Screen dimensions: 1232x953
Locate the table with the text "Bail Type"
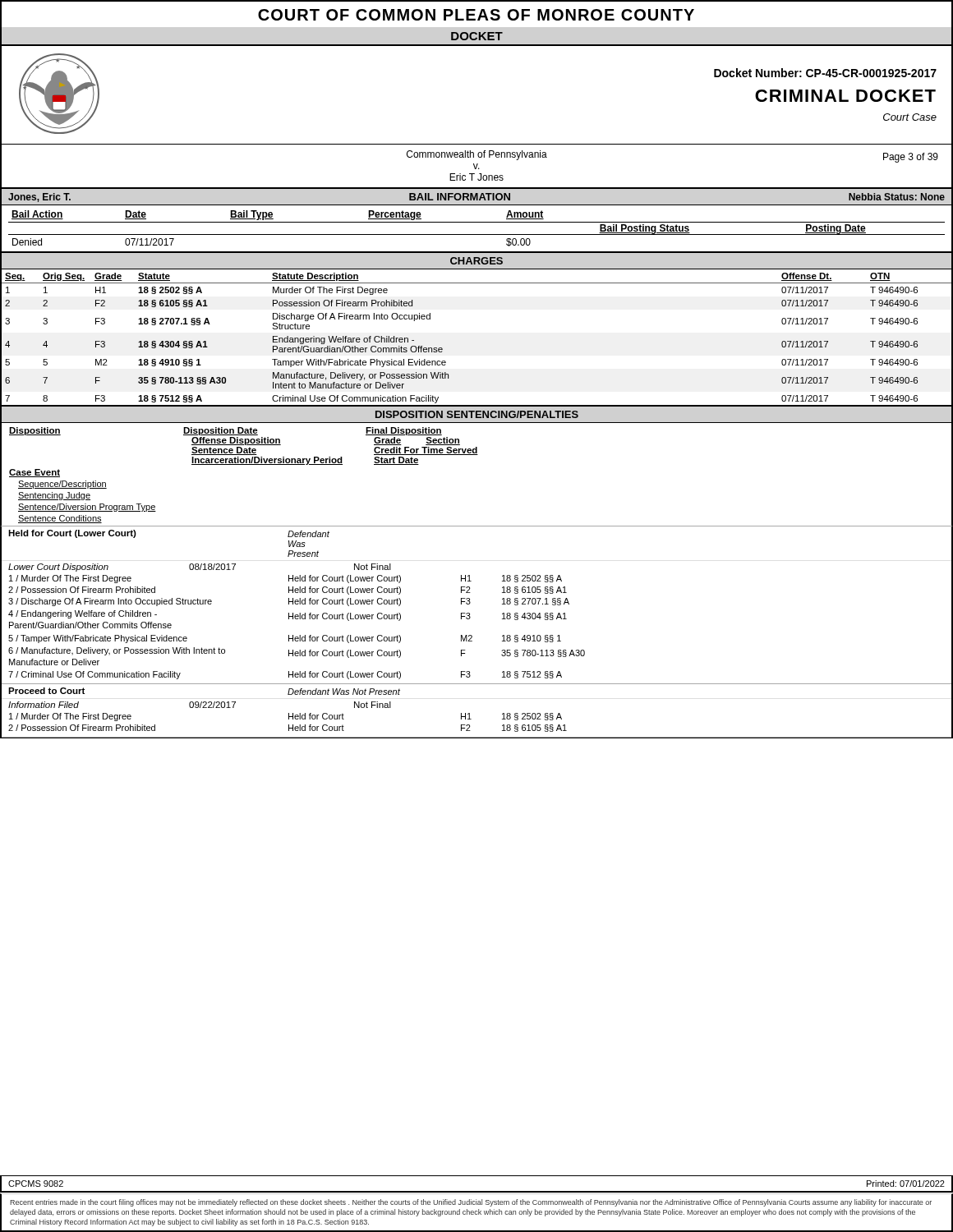(476, 229)
